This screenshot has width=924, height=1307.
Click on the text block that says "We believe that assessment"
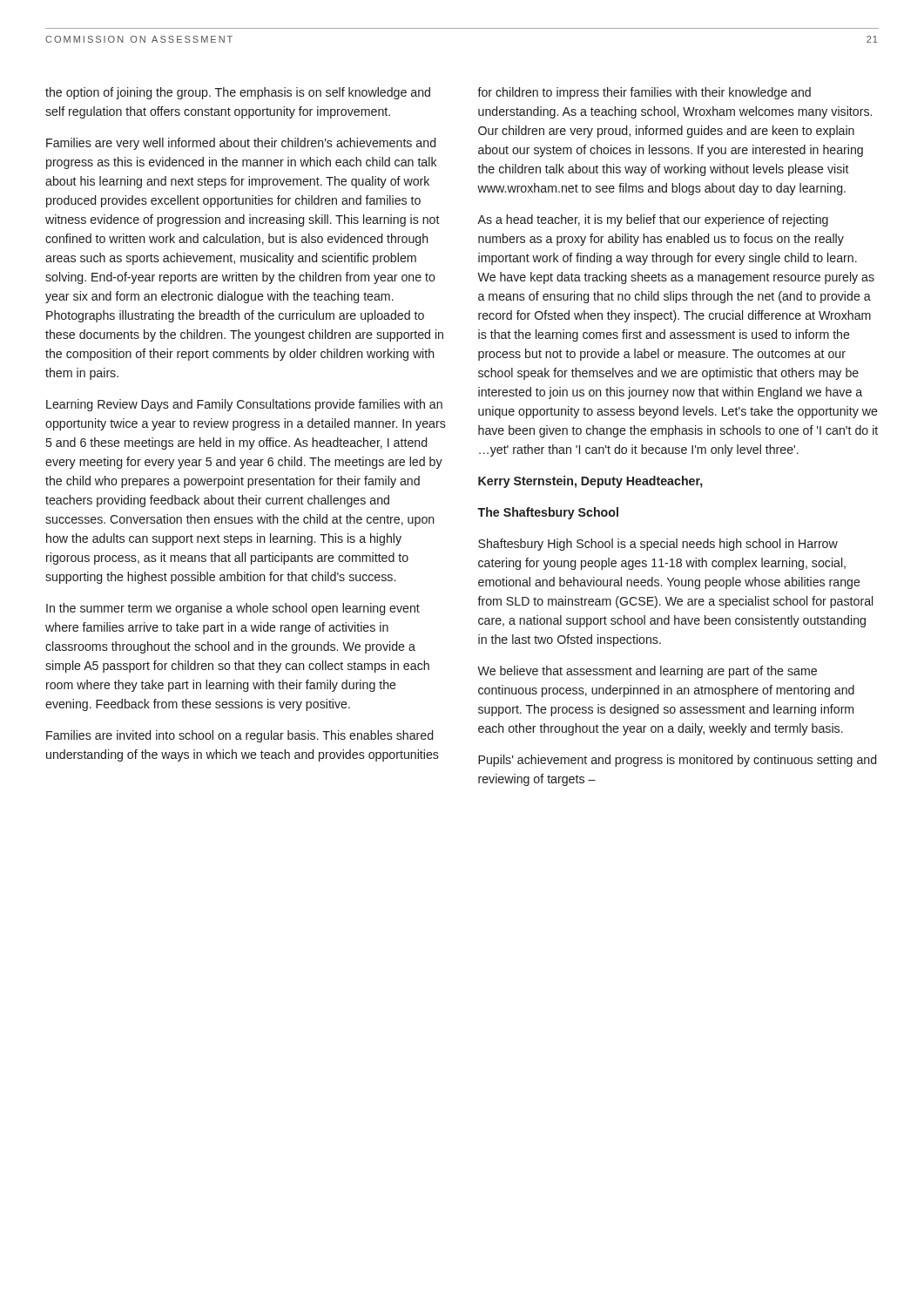tap(678, 700)
